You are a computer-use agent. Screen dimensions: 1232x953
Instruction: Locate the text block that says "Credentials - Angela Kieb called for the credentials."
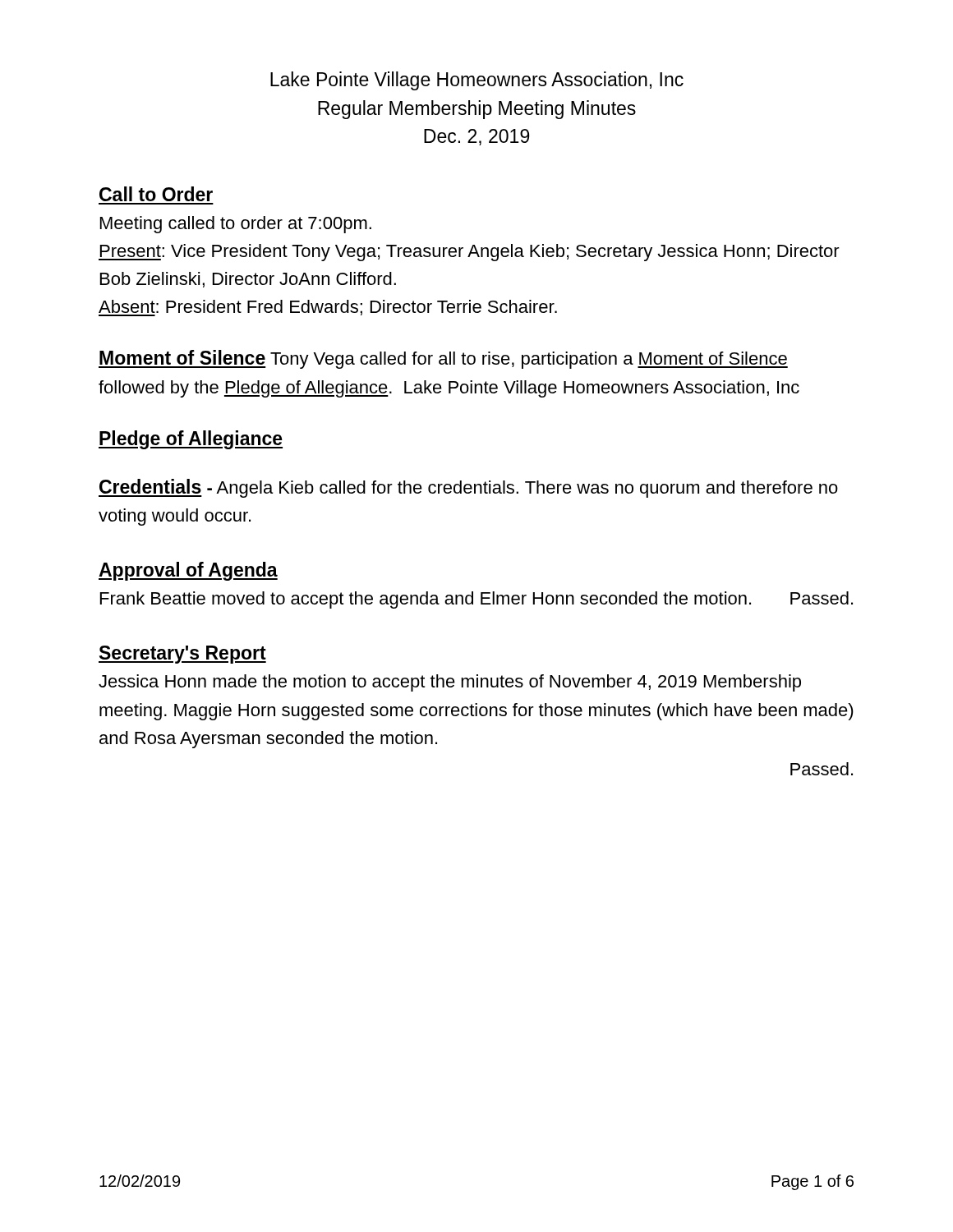point(468,501)
